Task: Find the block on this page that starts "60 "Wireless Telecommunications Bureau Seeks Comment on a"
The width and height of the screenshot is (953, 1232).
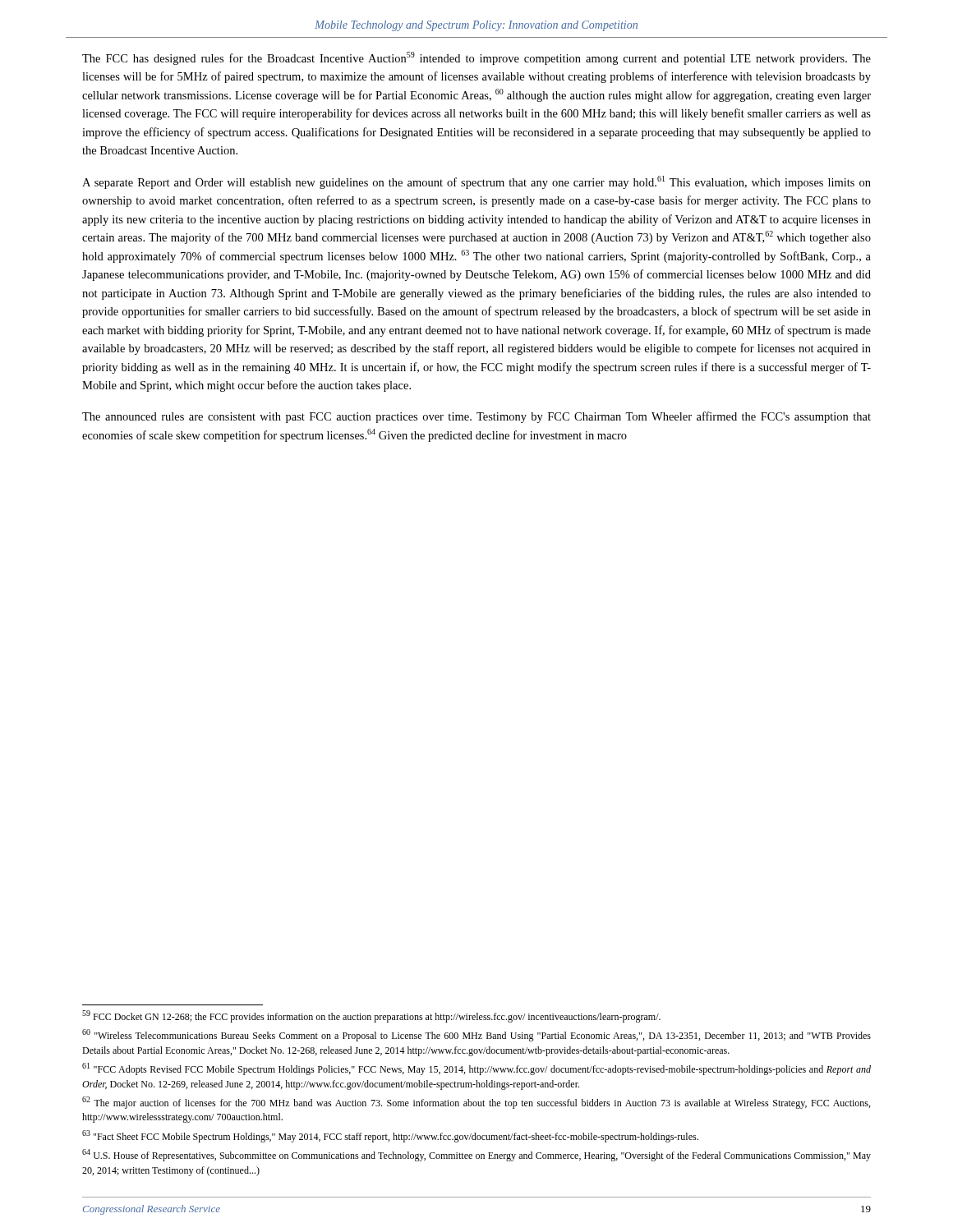Action: coord(476,1043)
